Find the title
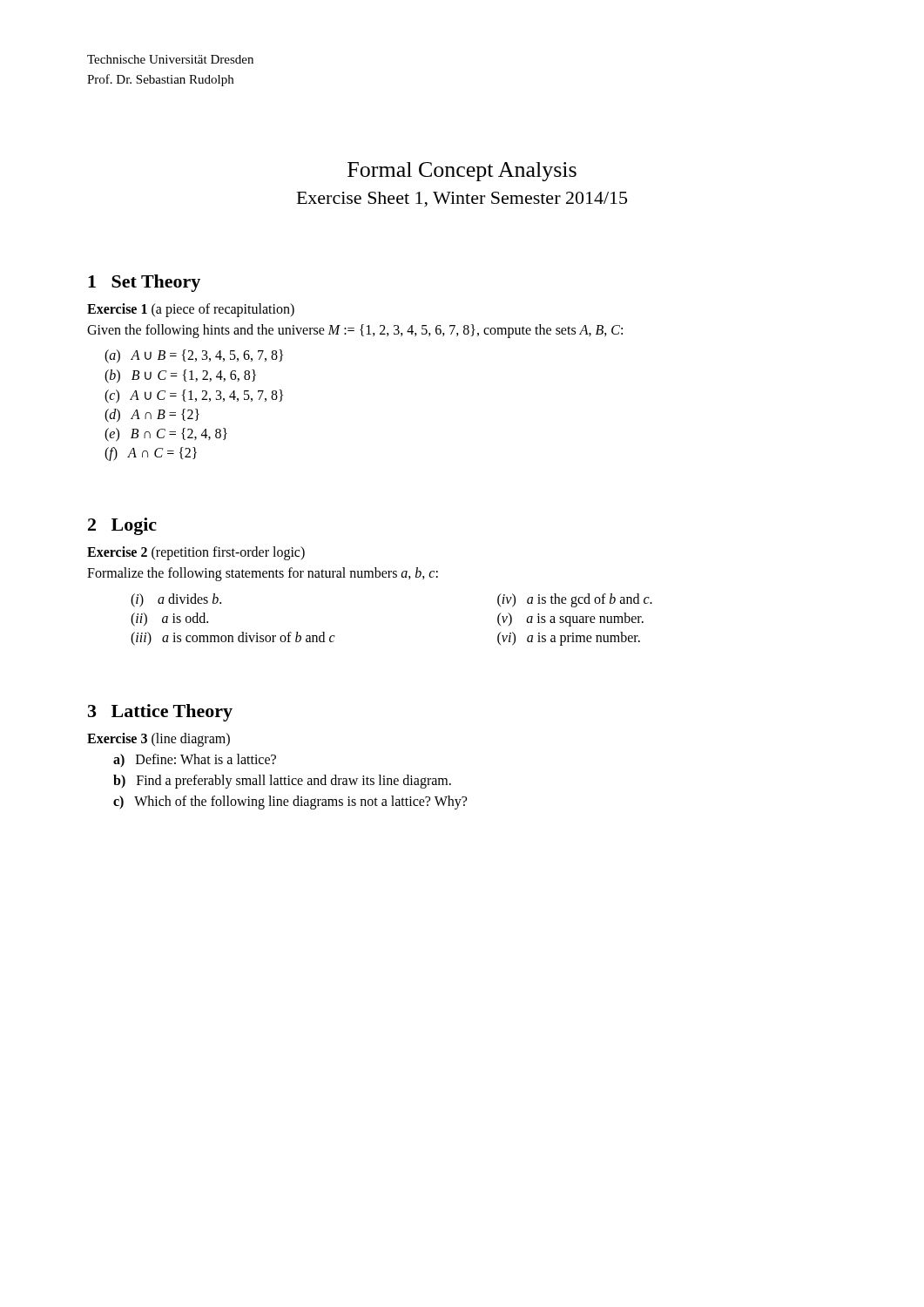Image resolution: width=924 pixels, height=1307 pixels. click(462, 183)
